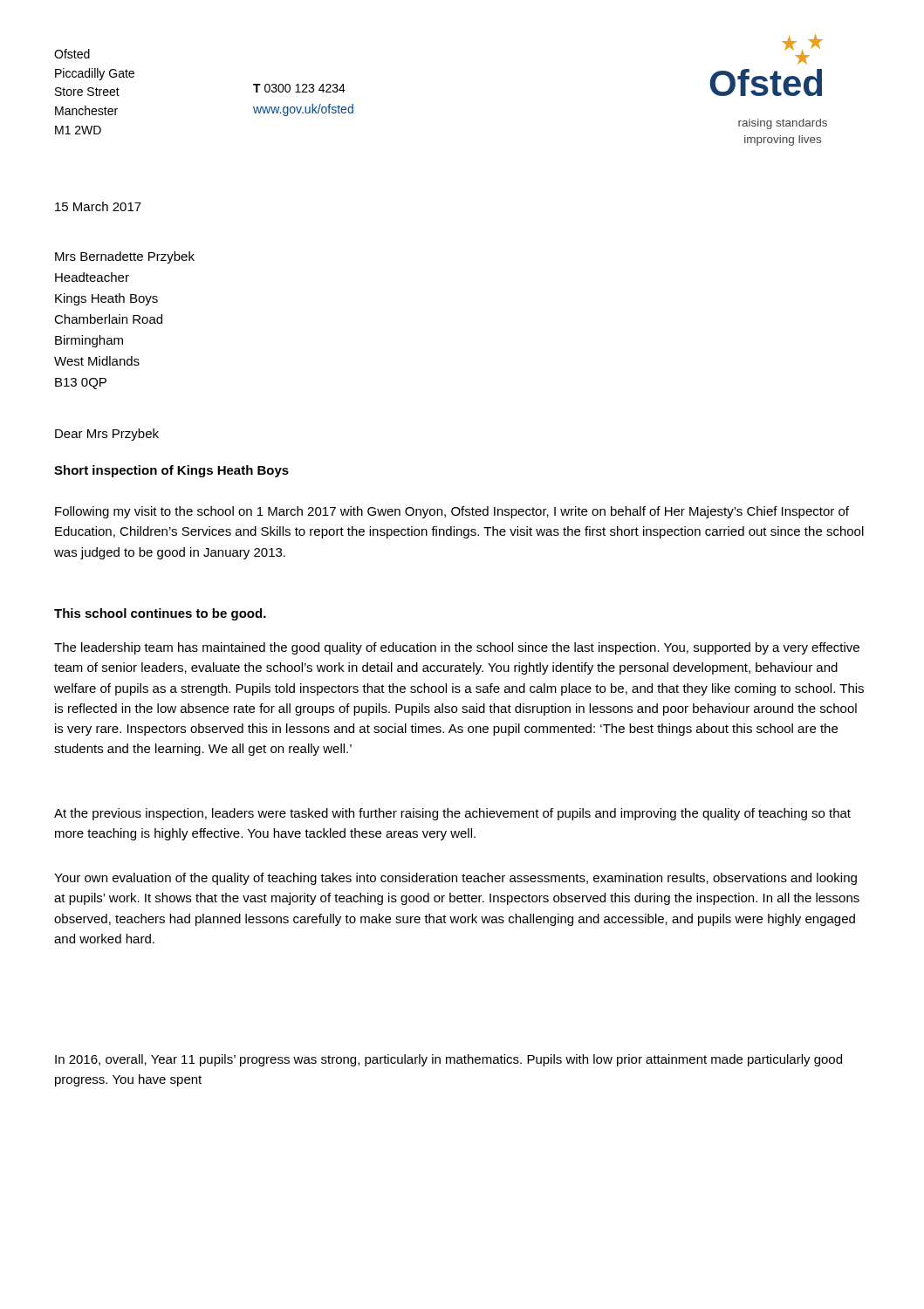The height and width of the screenshot is (1309, 924).
Task: Locate the passage starting "In 2016, overall, Year 11 pupils’"
Action: coord(448,1069)
